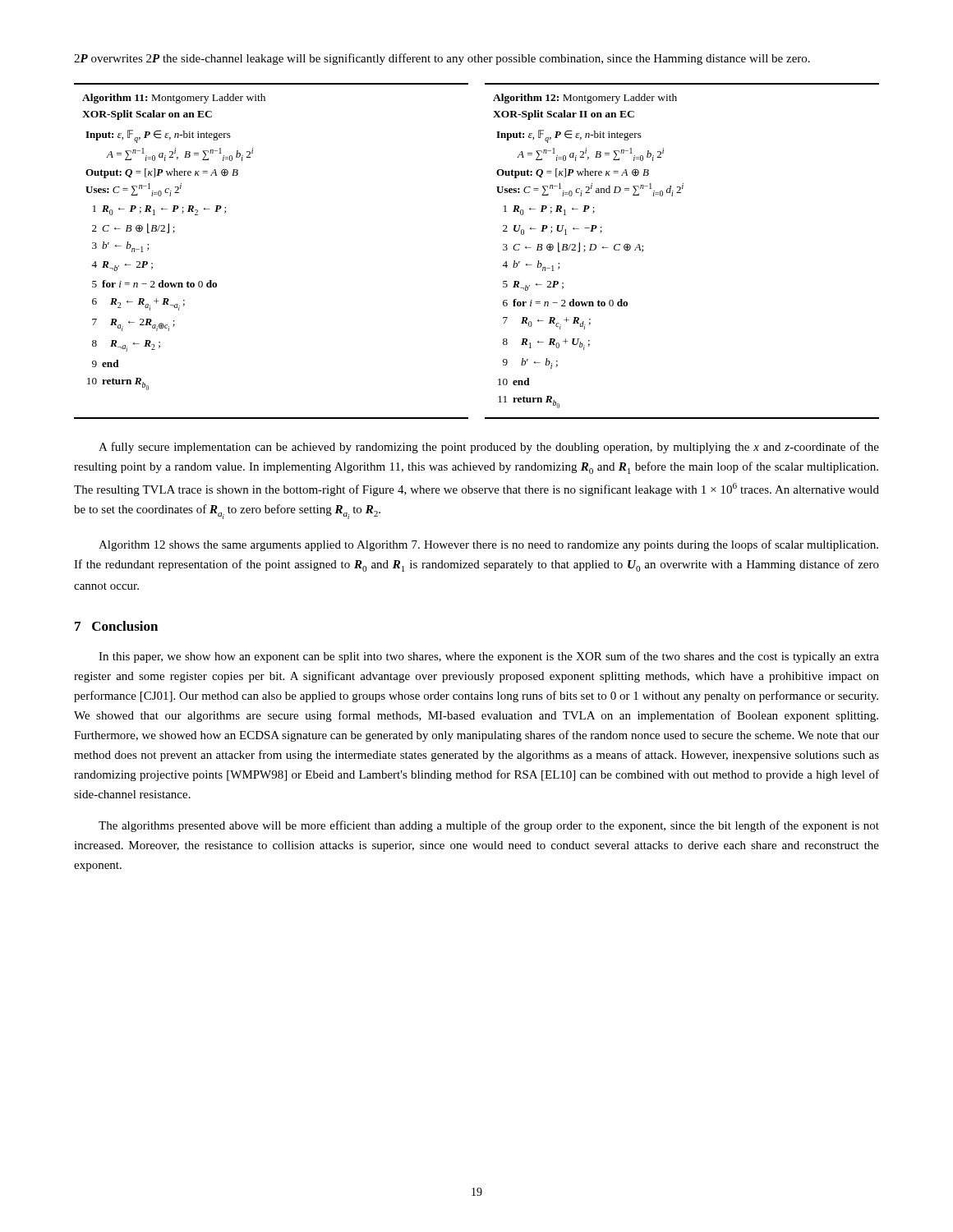Point to the element starting "Algorithm 12 shows the"

476,565
